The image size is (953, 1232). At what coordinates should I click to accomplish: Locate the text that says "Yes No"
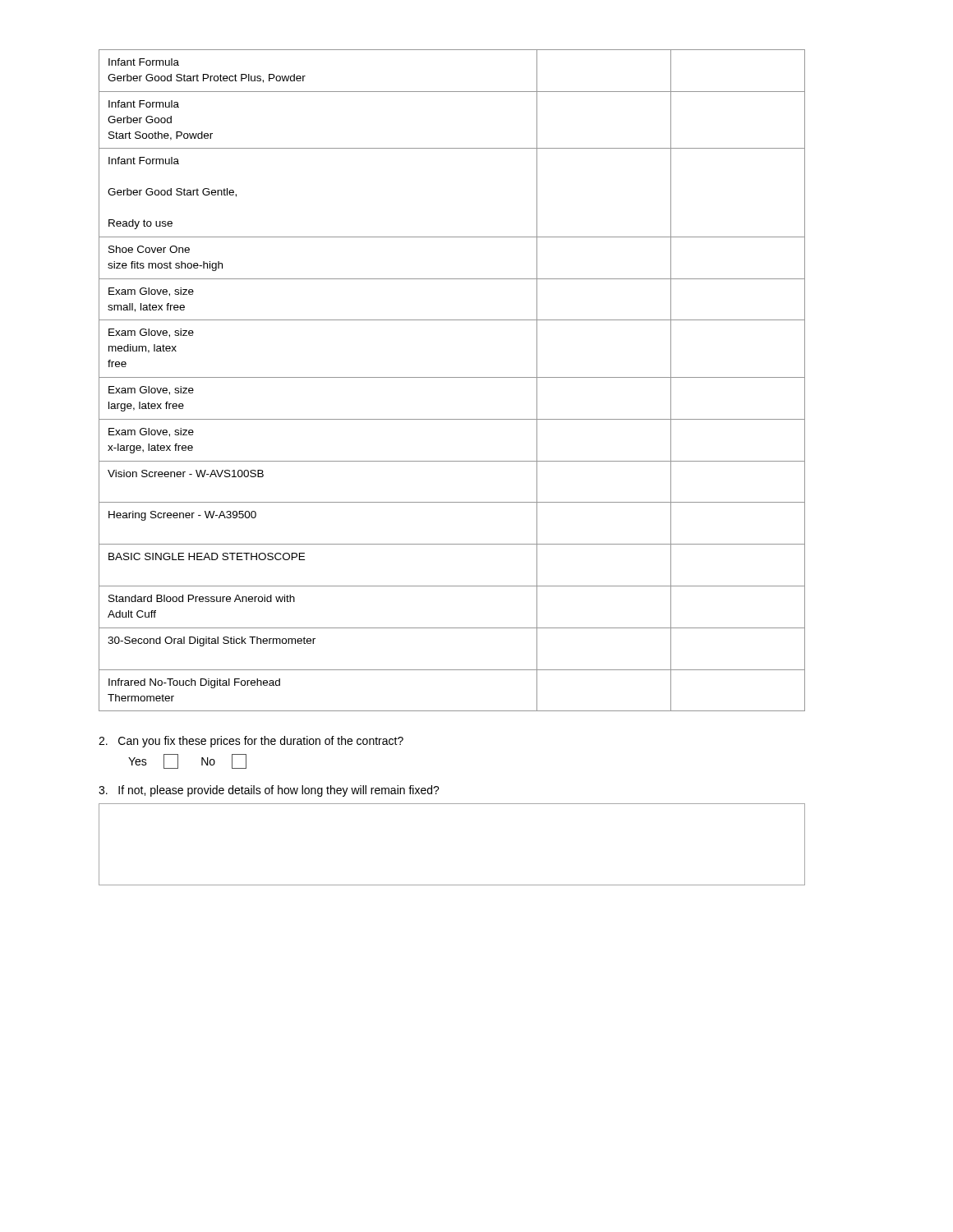click(x=187, y=762)
